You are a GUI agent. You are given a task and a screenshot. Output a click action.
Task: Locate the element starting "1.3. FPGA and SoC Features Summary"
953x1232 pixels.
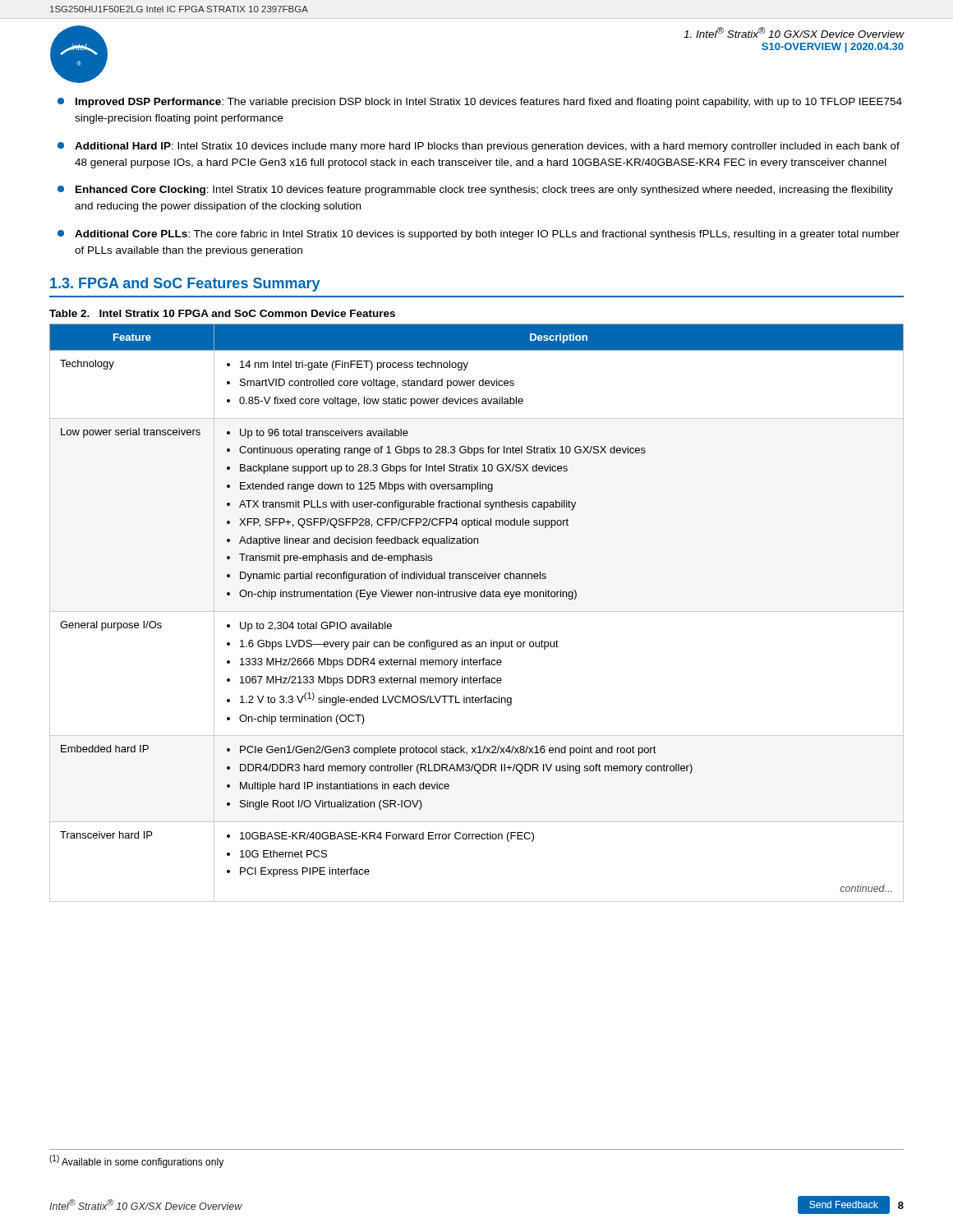point(476,286)
